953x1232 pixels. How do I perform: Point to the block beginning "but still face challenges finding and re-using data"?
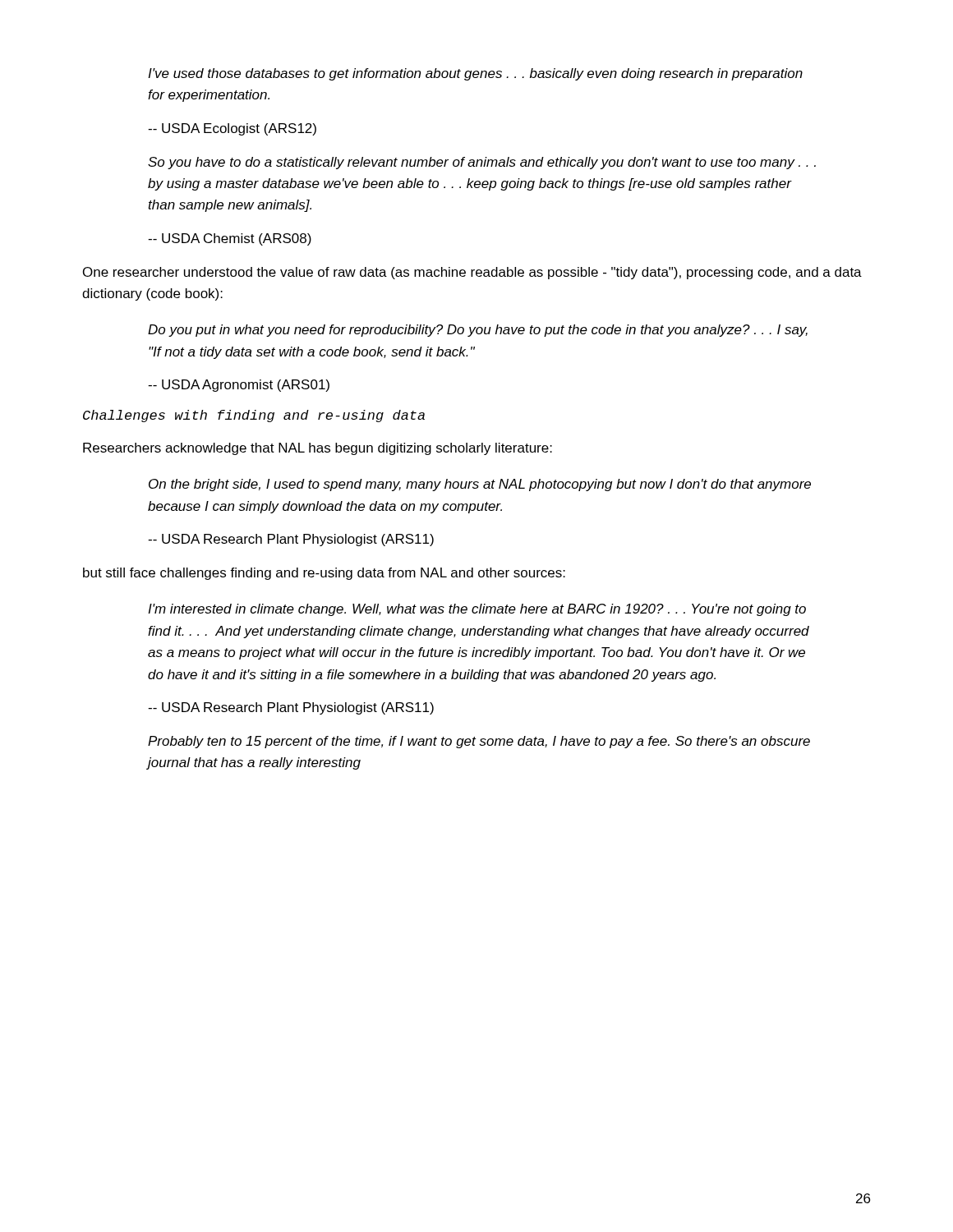click(476, 574)
